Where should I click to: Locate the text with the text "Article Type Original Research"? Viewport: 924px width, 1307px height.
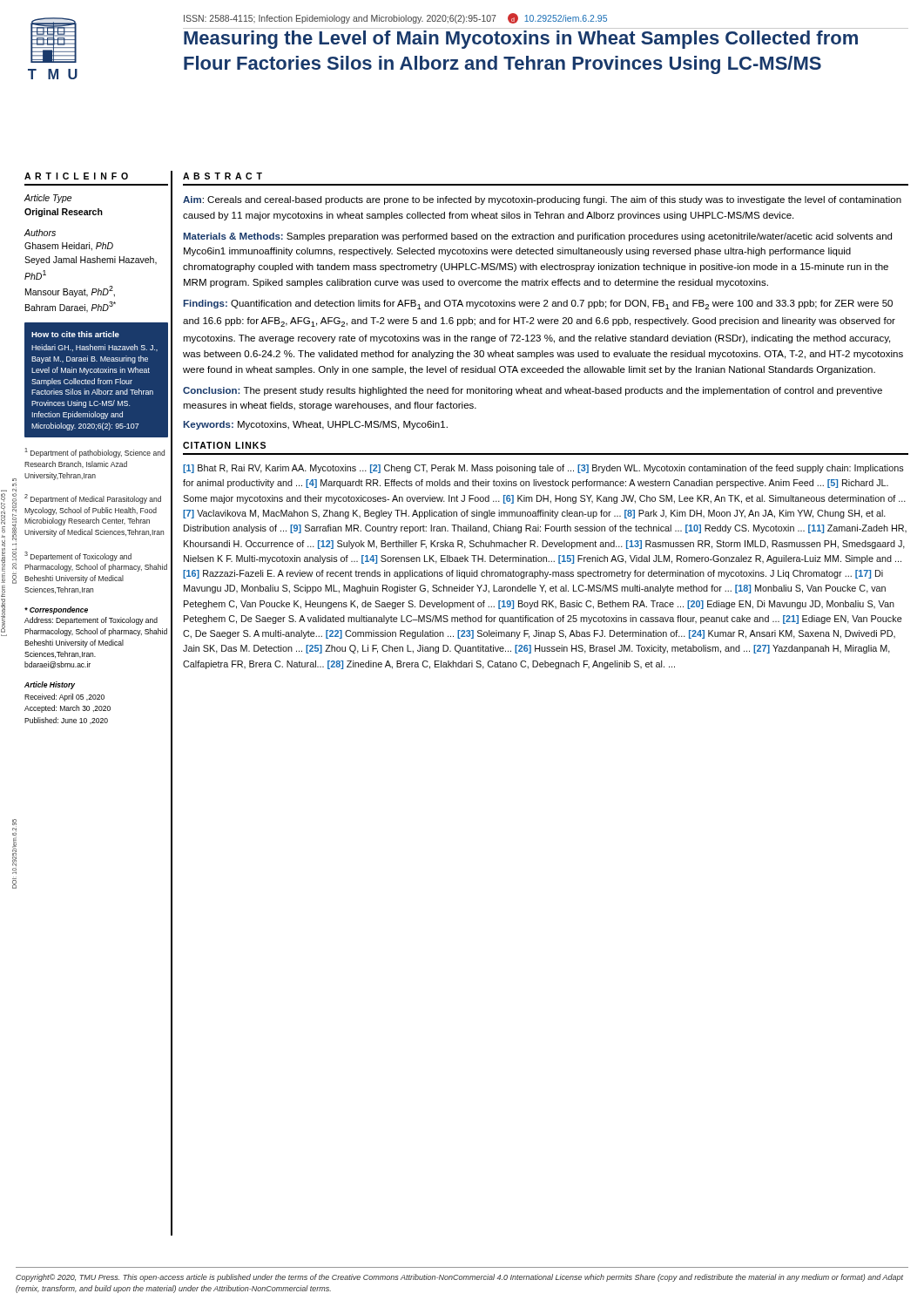point(96,205)
